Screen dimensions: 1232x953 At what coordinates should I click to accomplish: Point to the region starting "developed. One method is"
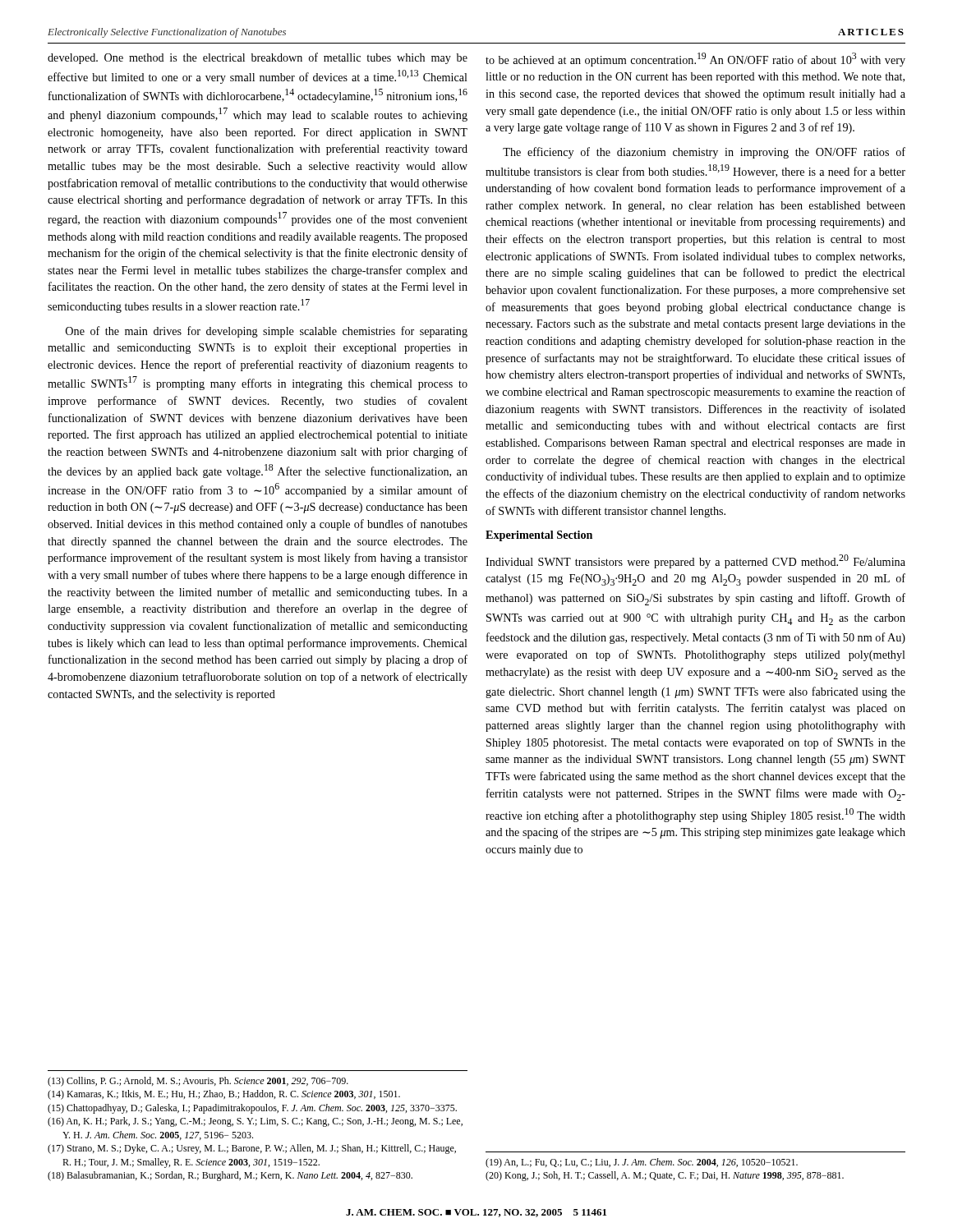tap(258, 182)
